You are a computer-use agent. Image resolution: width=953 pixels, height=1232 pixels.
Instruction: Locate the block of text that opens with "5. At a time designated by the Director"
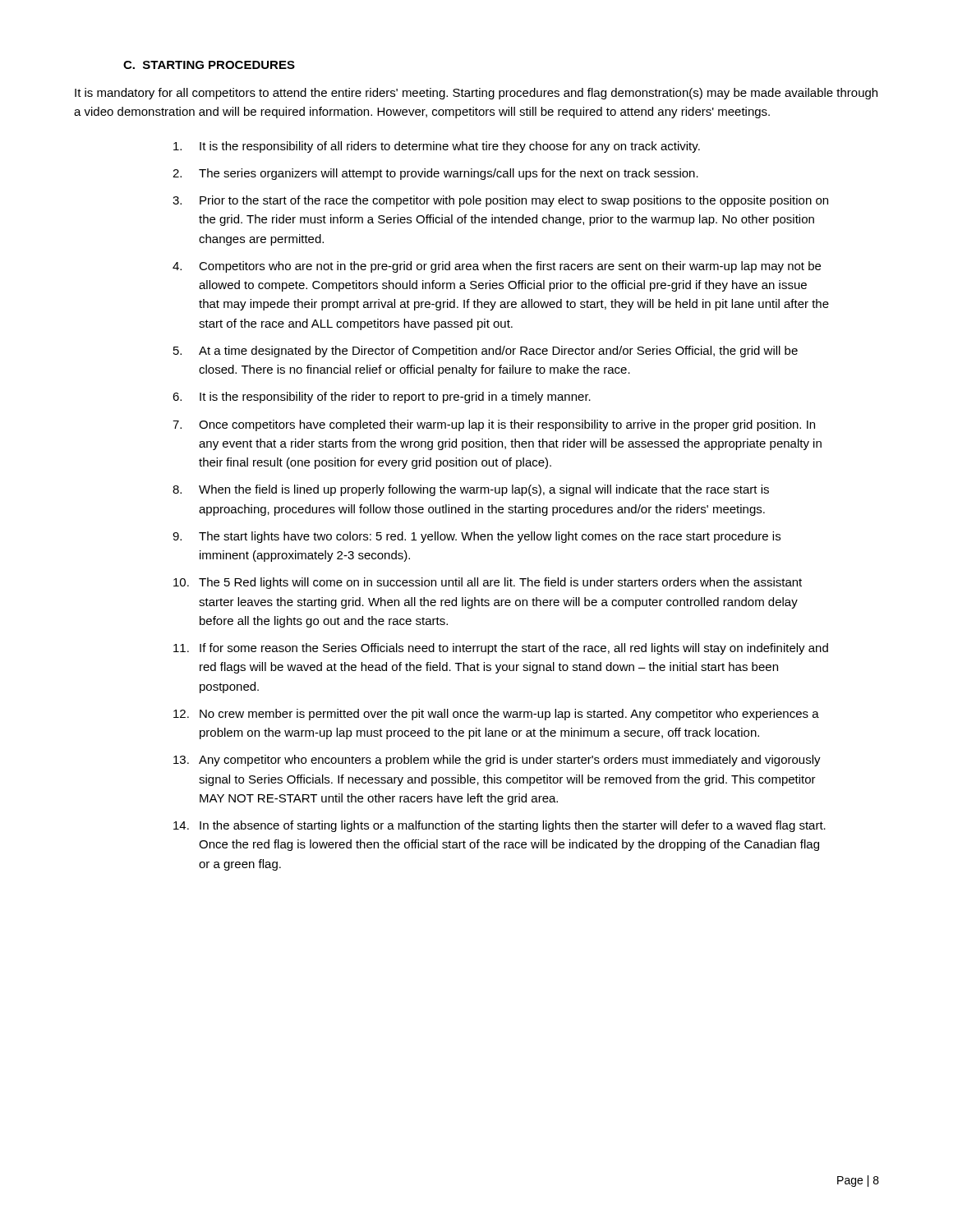click(501, 360)
